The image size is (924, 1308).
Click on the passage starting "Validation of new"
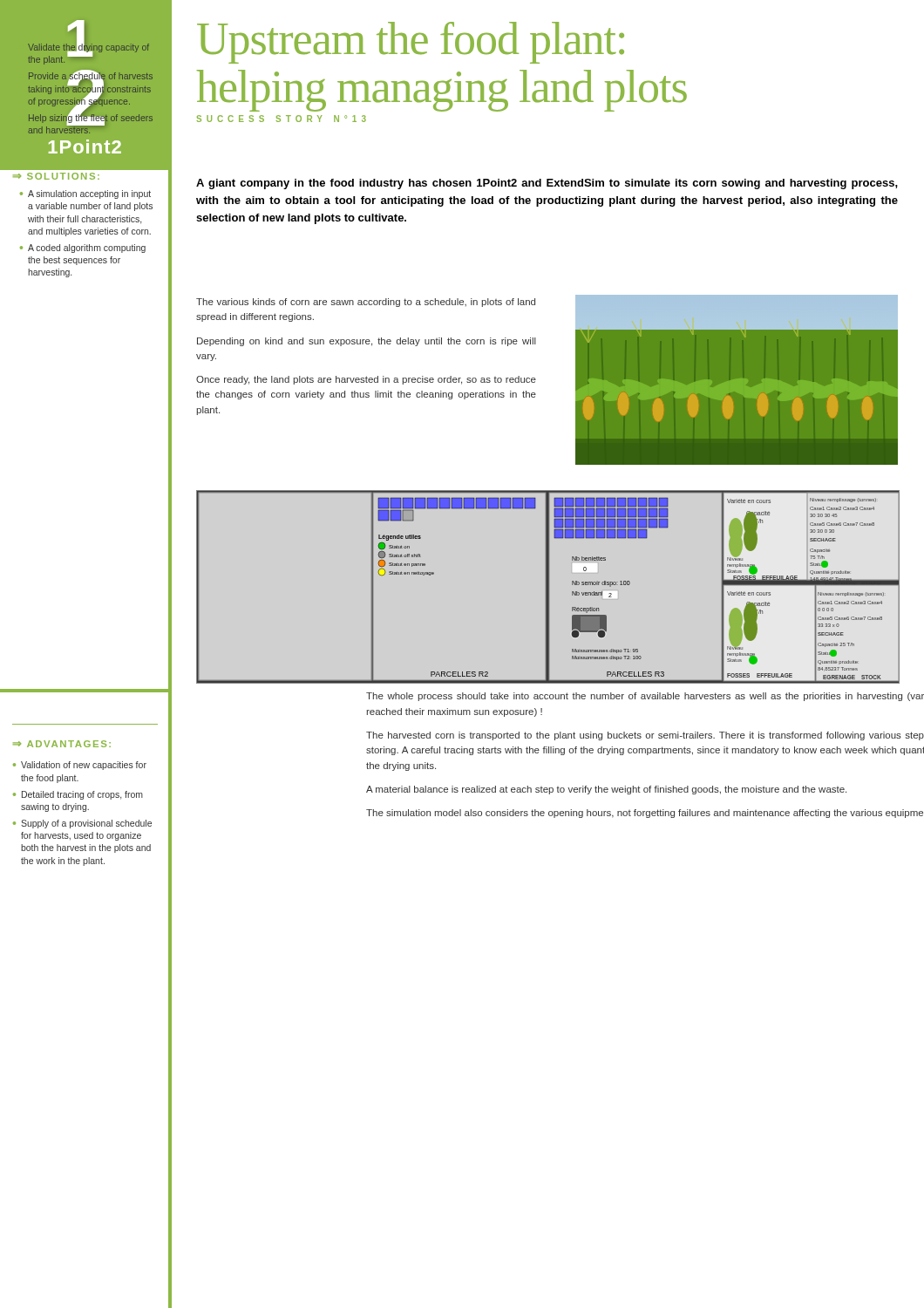click(91, 771)
